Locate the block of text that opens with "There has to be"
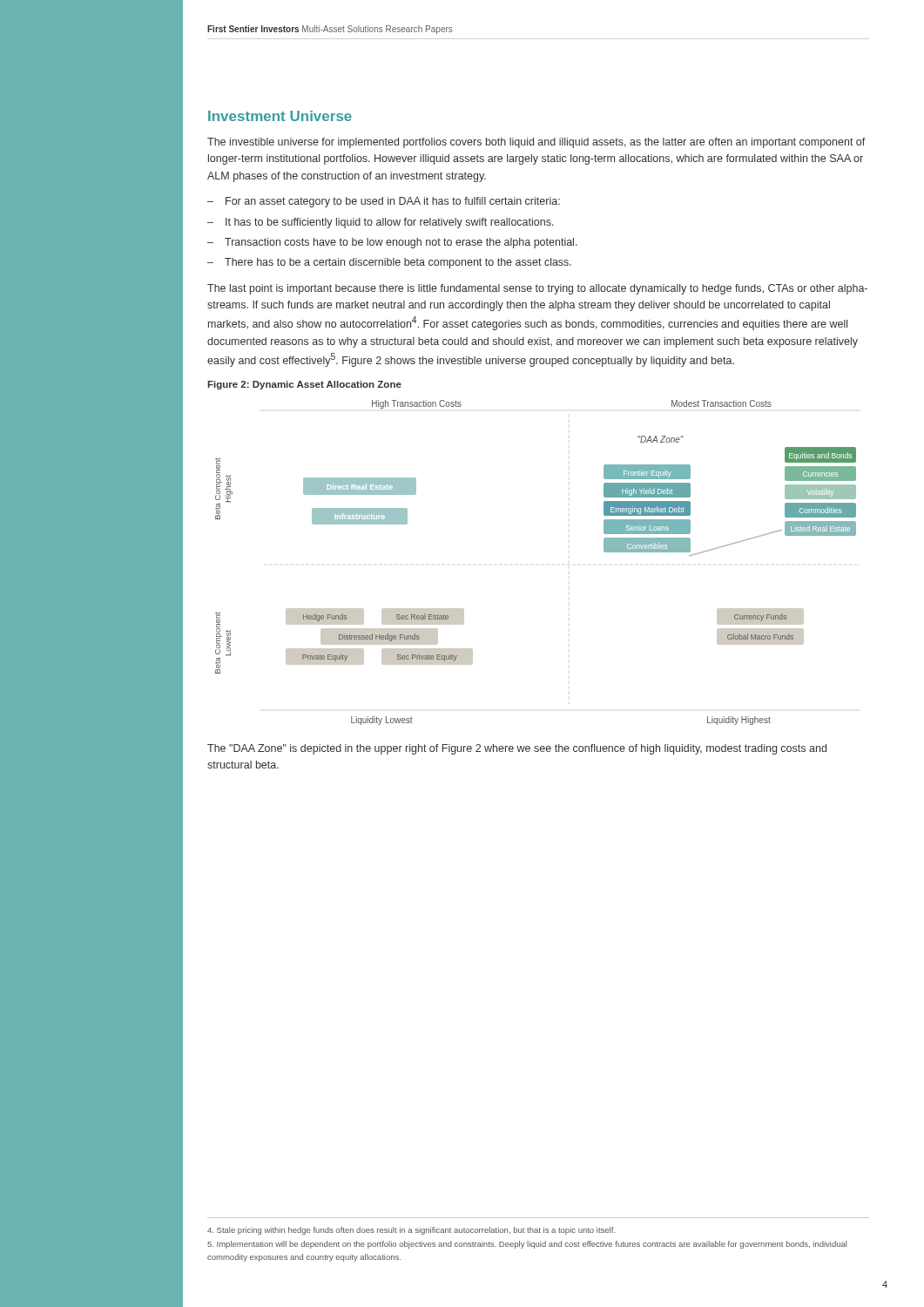 coord(398,263)
